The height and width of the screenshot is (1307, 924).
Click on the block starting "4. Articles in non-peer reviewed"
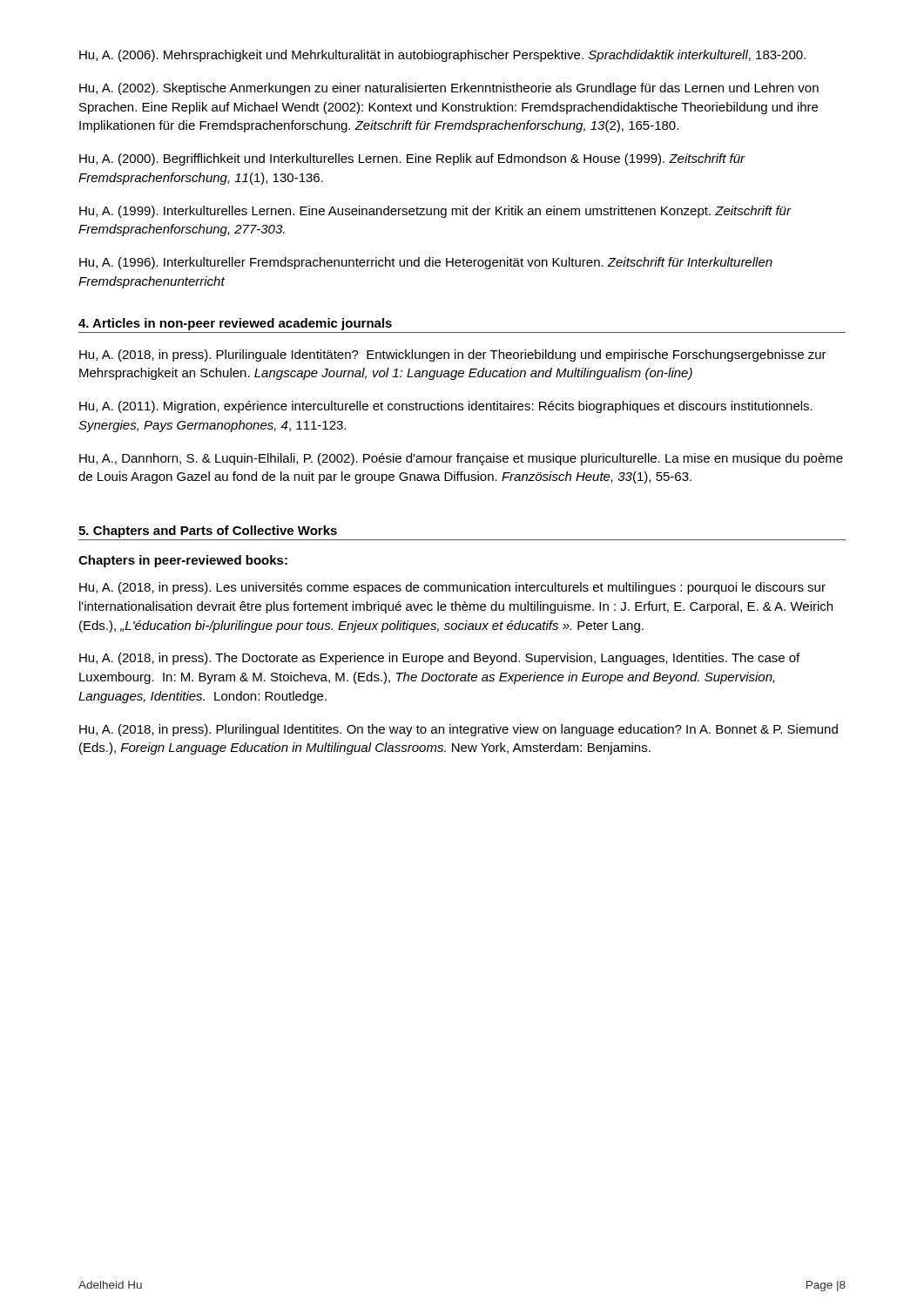tap(235, 322)
